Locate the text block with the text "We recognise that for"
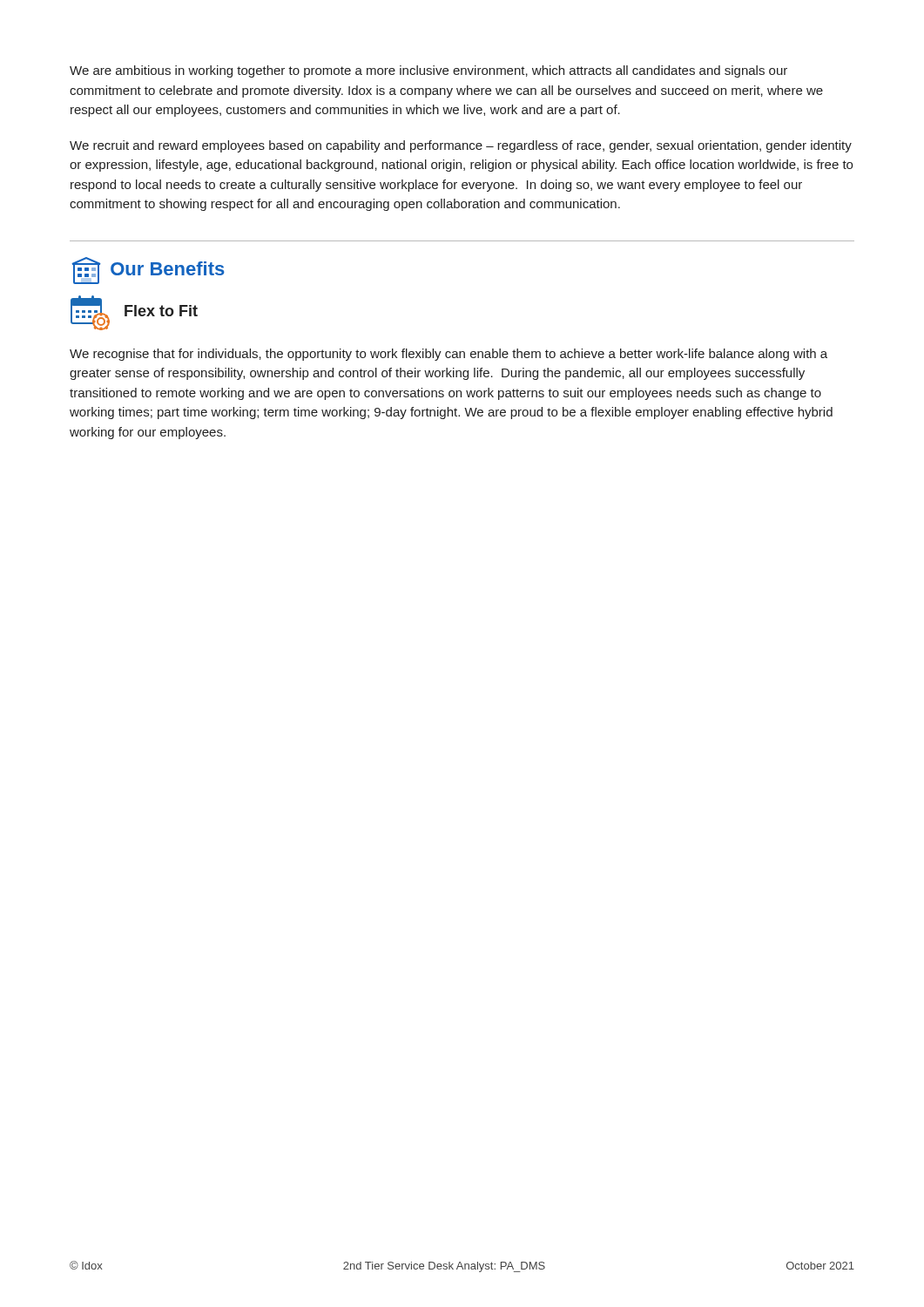924x1307 pixels. [x=451, y=392]
